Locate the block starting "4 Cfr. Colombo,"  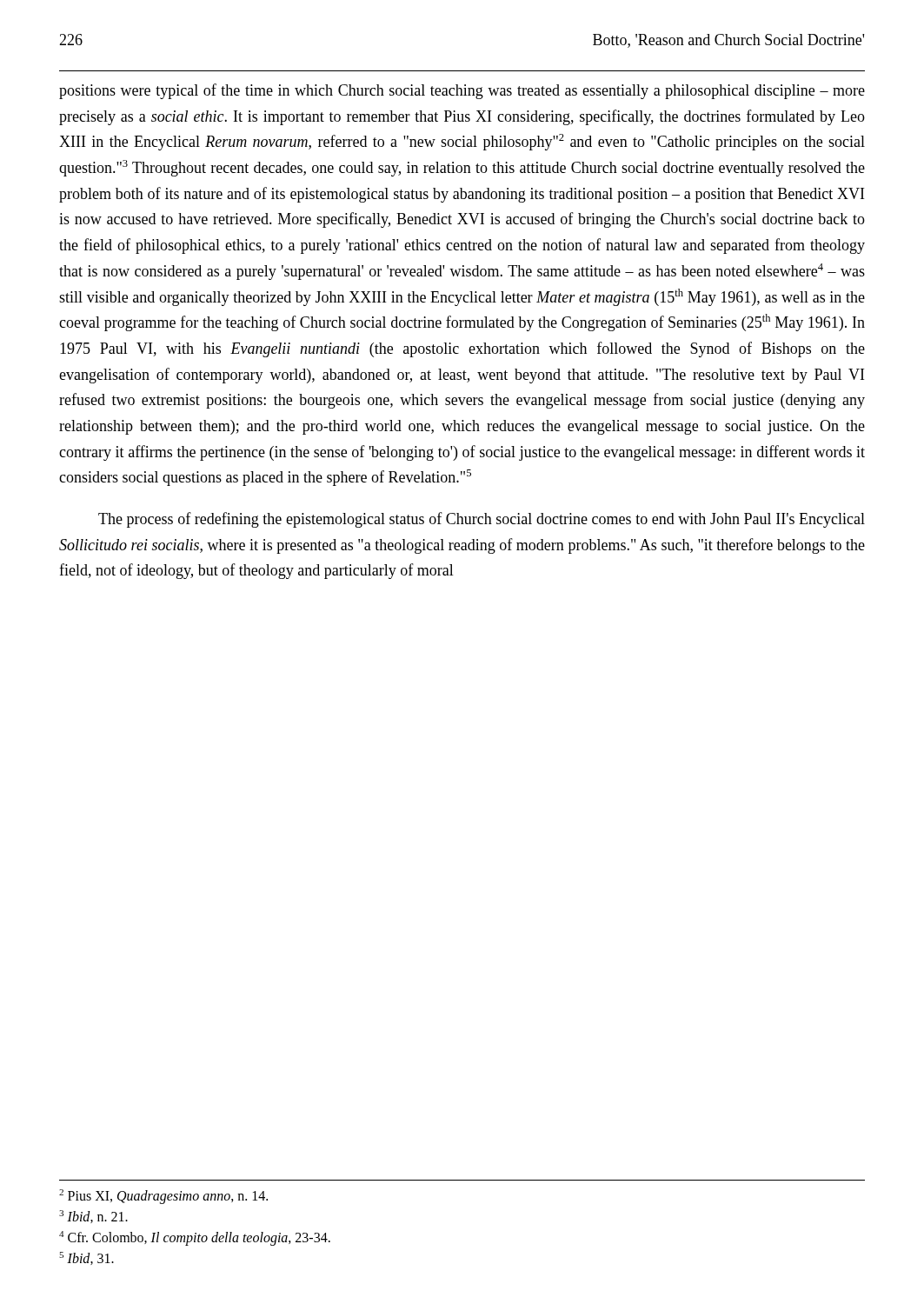click(195, 1237)
